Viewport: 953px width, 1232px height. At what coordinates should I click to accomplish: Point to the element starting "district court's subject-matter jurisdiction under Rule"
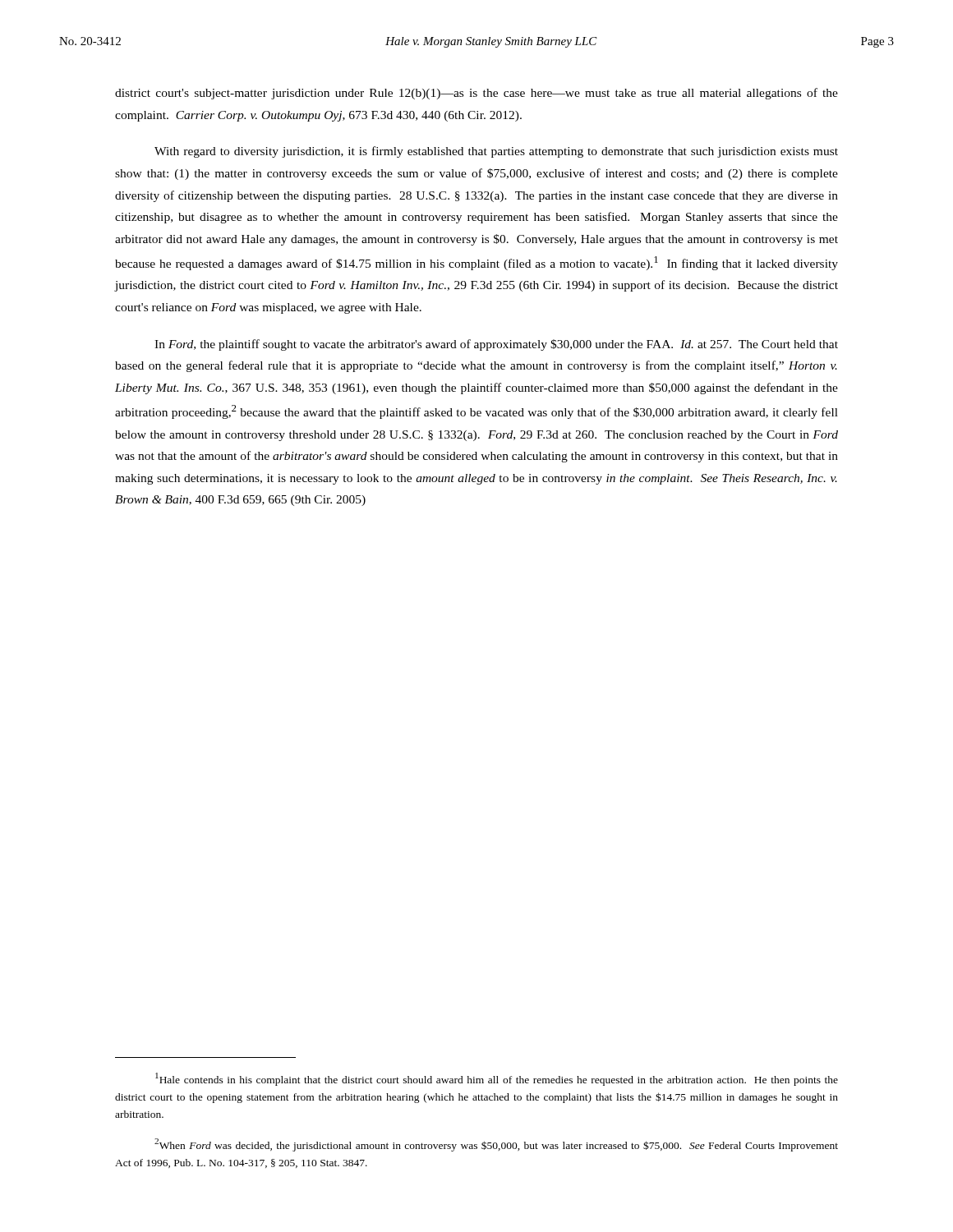pos(476,104)
